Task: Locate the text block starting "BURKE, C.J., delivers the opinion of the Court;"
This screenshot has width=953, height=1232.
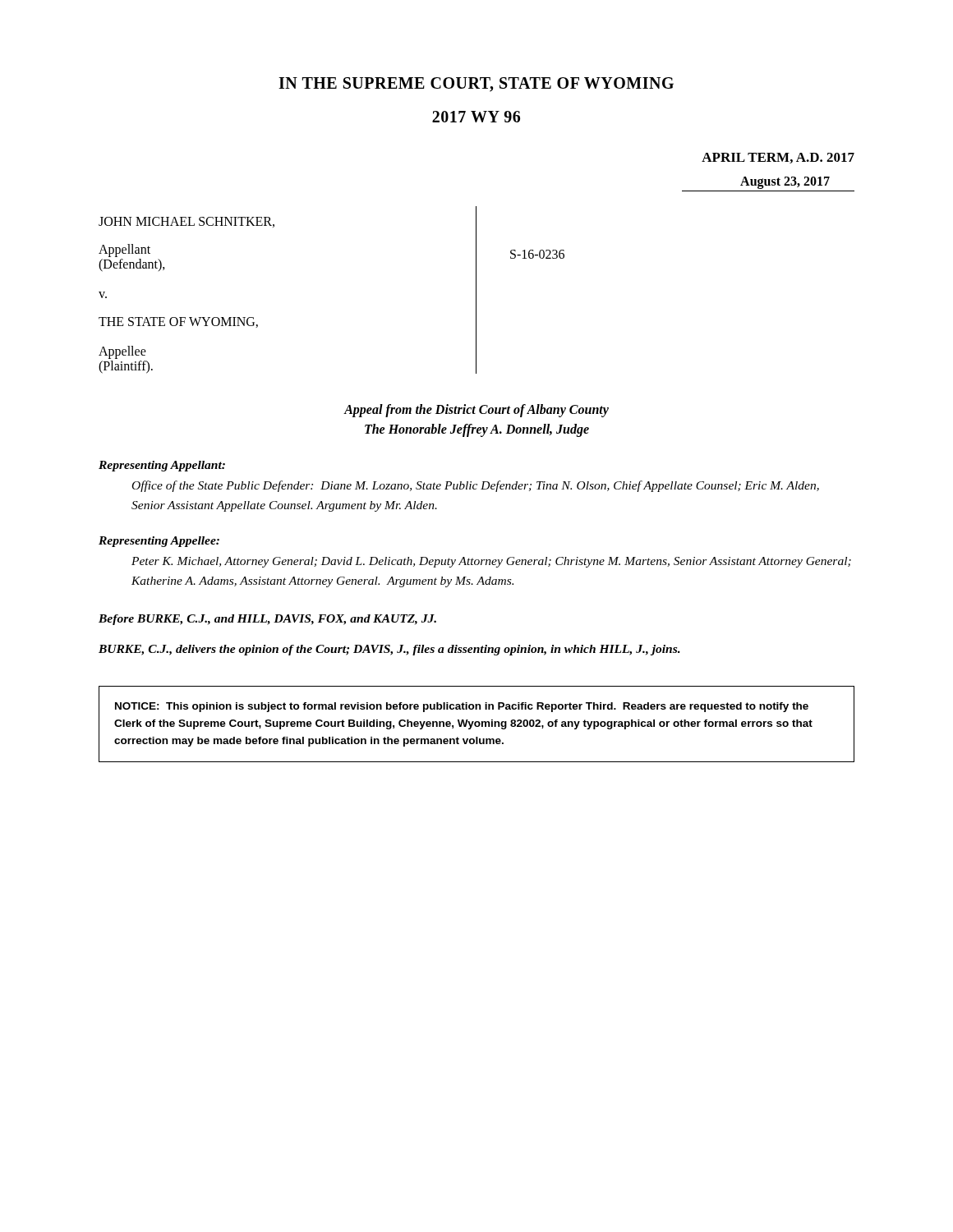Action: point(390,649)
